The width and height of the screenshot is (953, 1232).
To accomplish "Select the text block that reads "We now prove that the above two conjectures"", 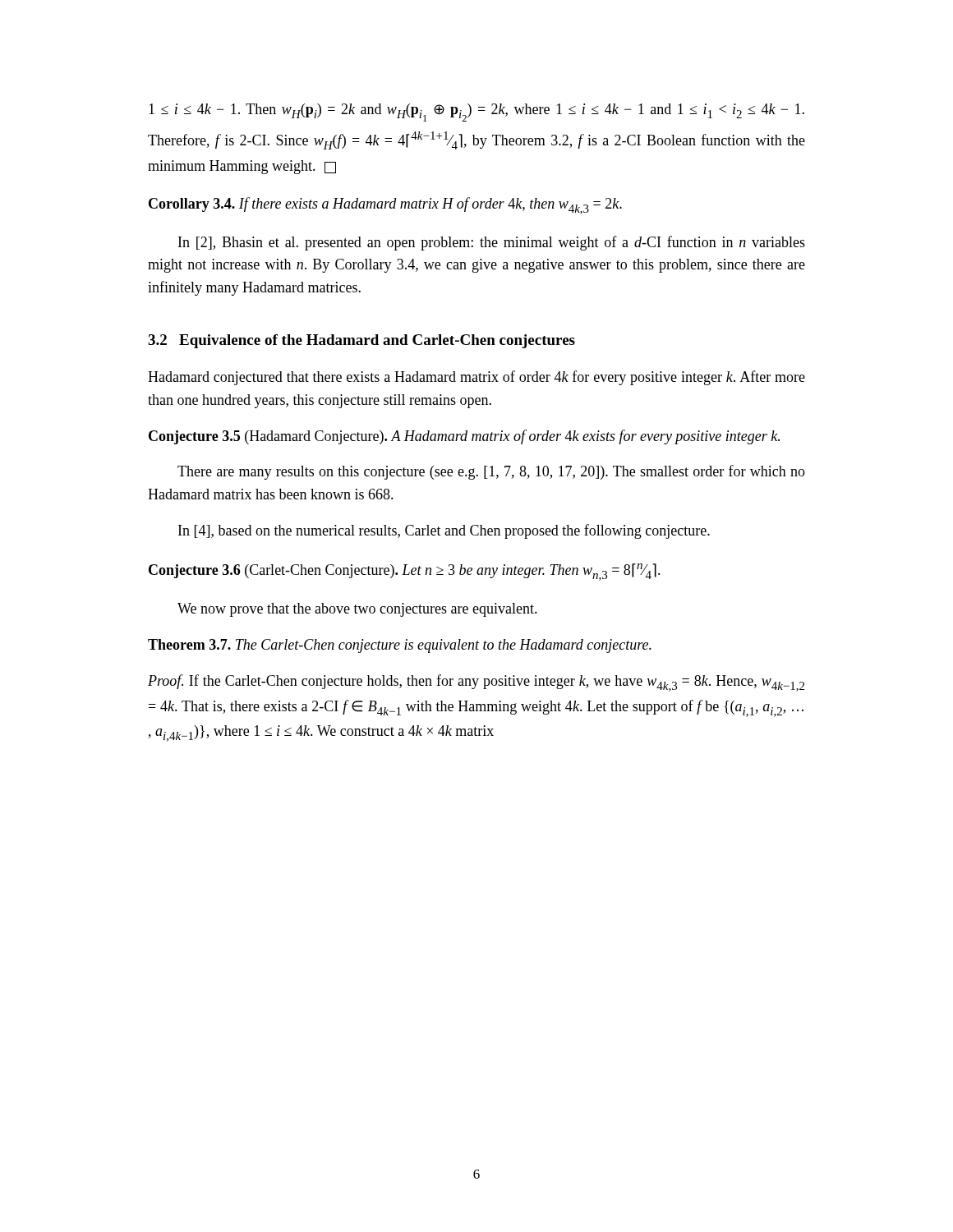I will 358,609.
